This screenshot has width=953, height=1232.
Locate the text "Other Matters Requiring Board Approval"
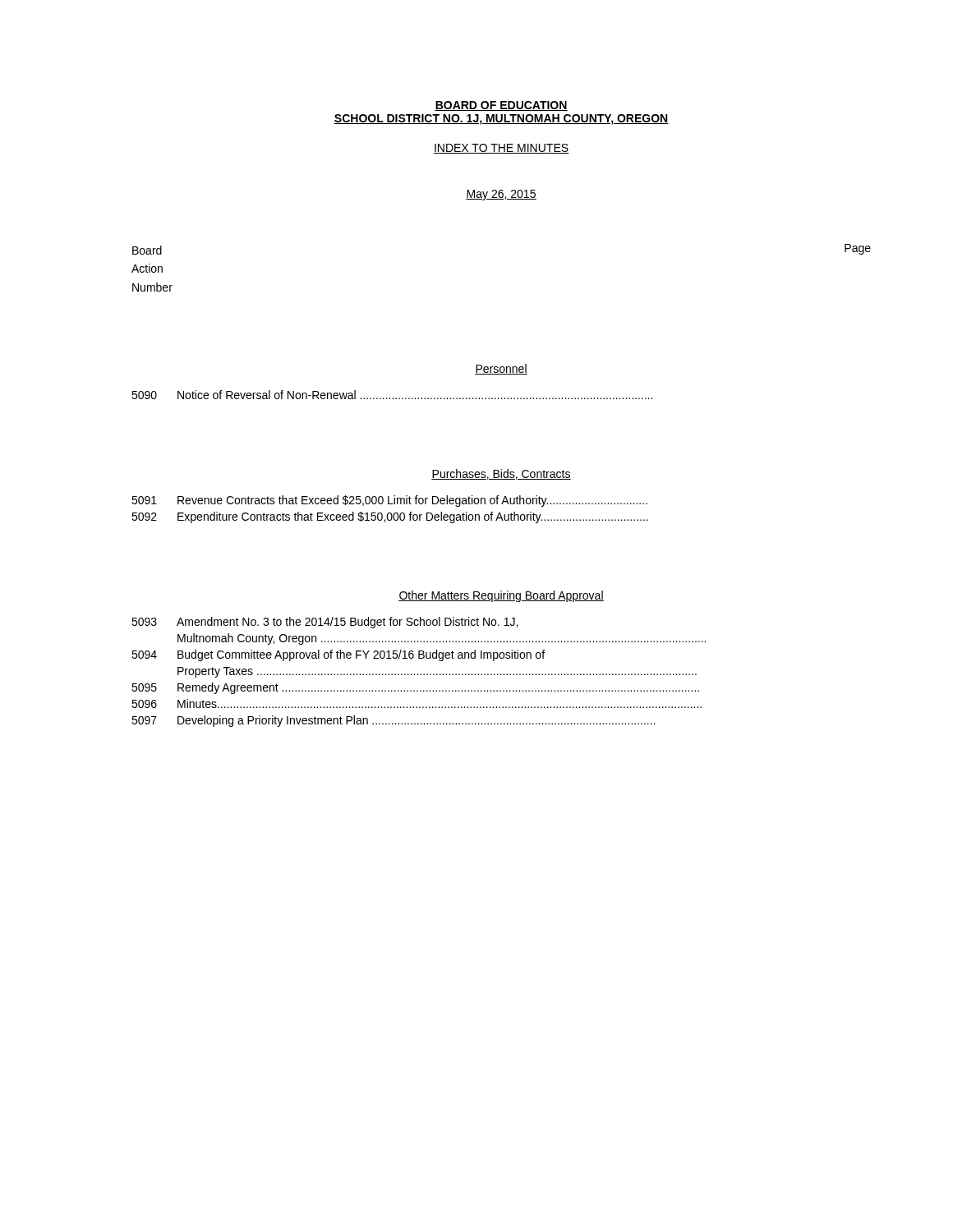[x=501, y=596]
